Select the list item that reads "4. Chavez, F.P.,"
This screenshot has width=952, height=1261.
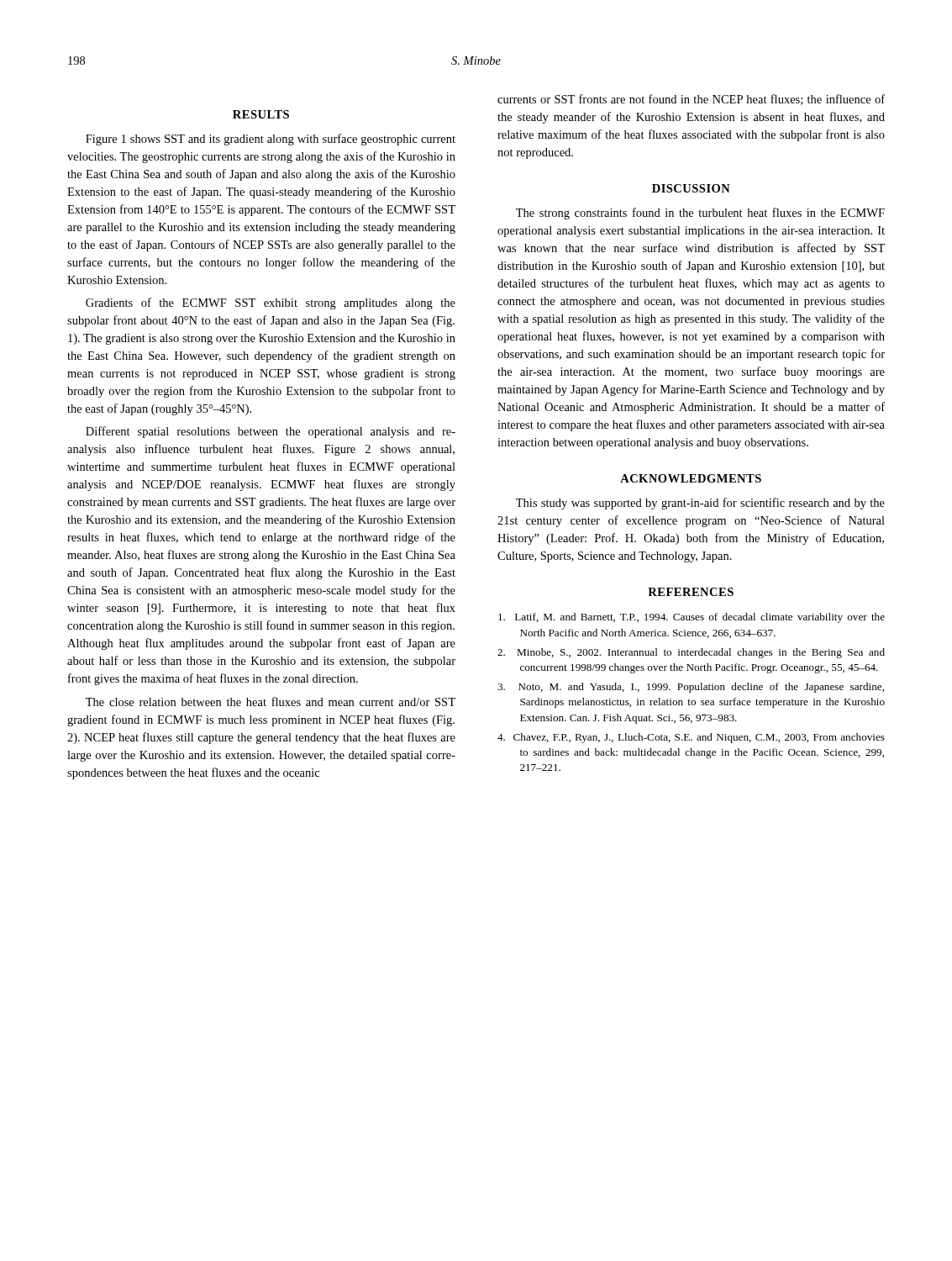[691, 752]
